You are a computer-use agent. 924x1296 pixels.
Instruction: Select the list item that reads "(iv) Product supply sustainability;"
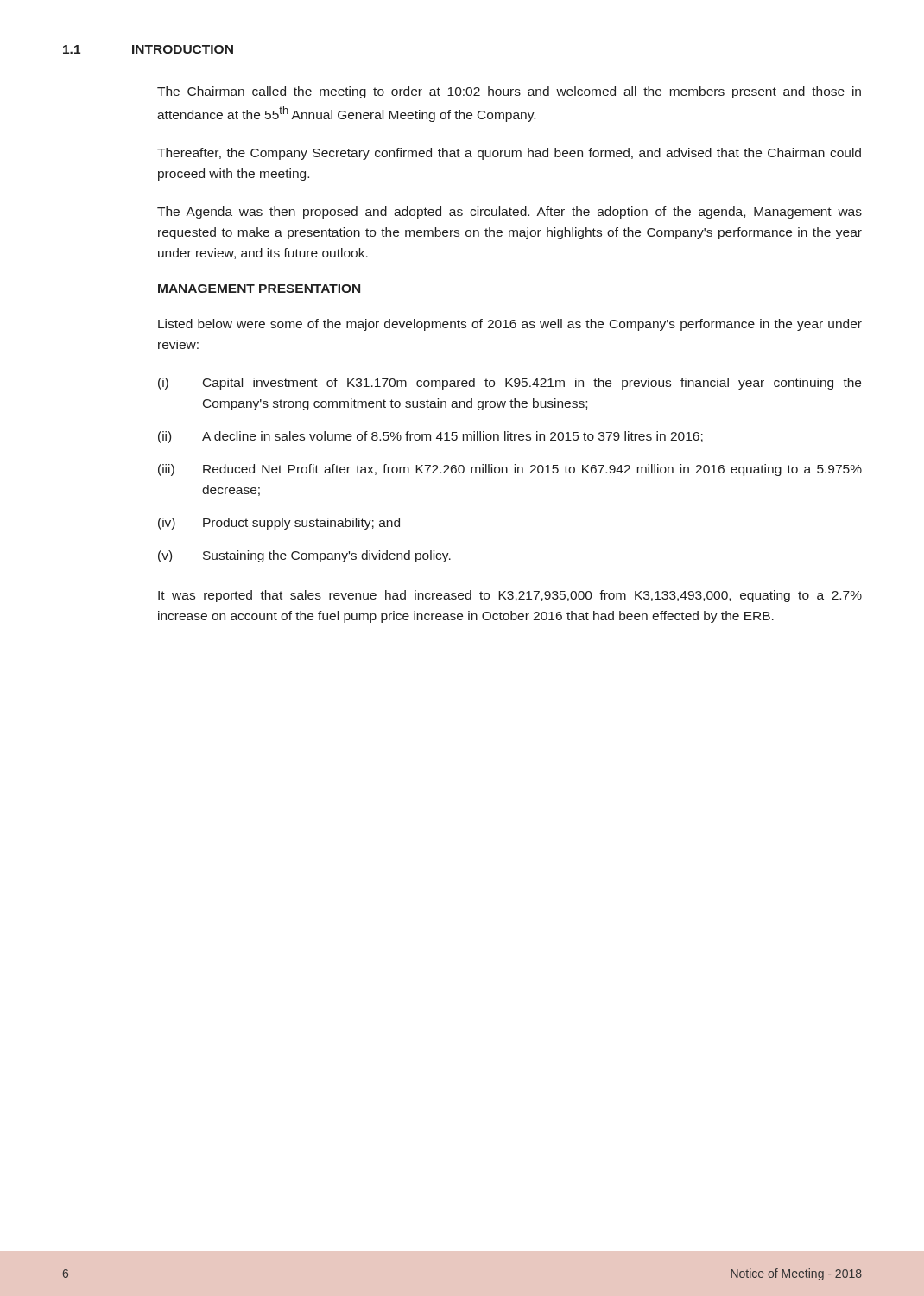tap(279, 524)
